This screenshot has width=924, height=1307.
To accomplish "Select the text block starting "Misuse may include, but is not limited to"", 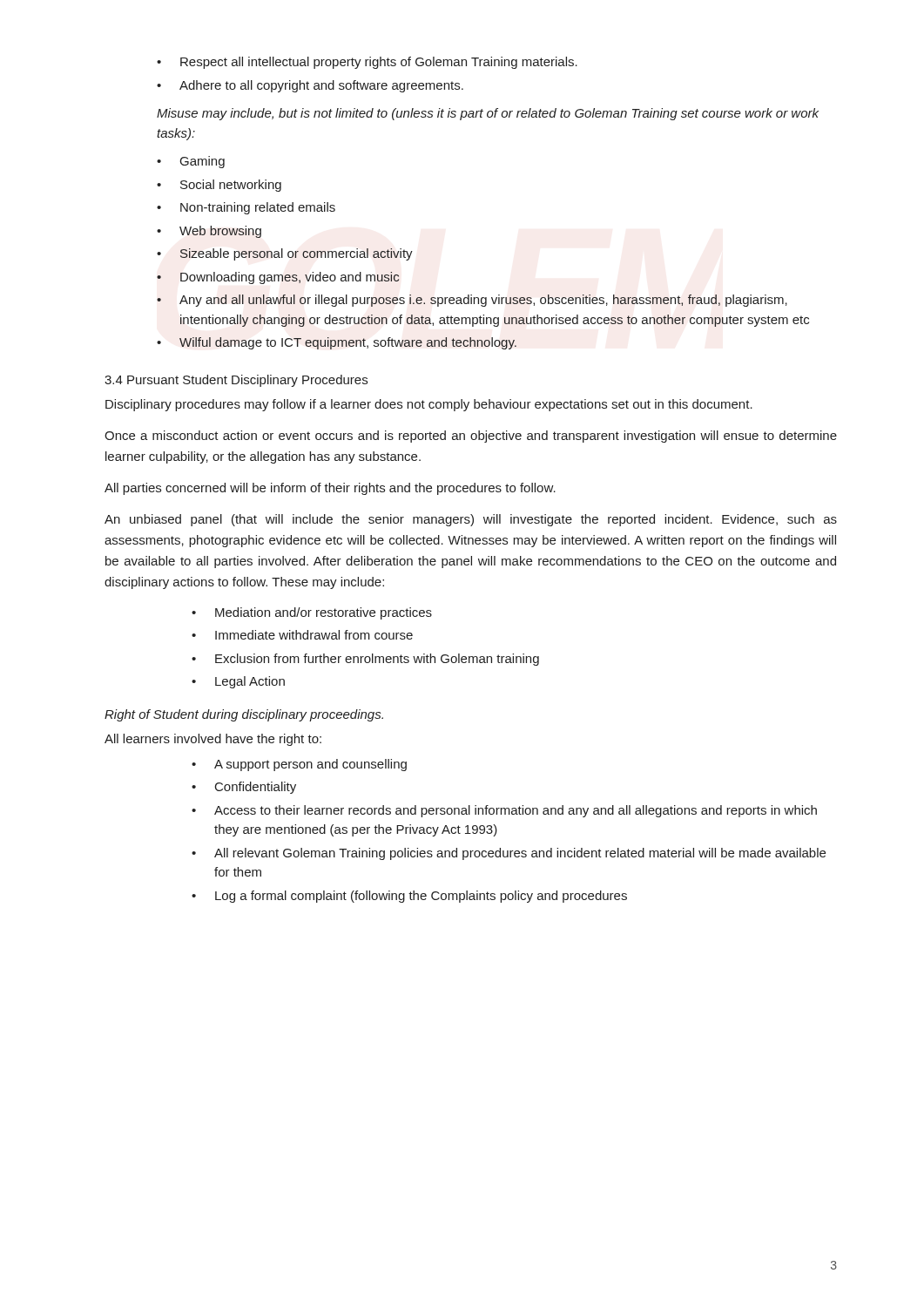I will 488,123.
